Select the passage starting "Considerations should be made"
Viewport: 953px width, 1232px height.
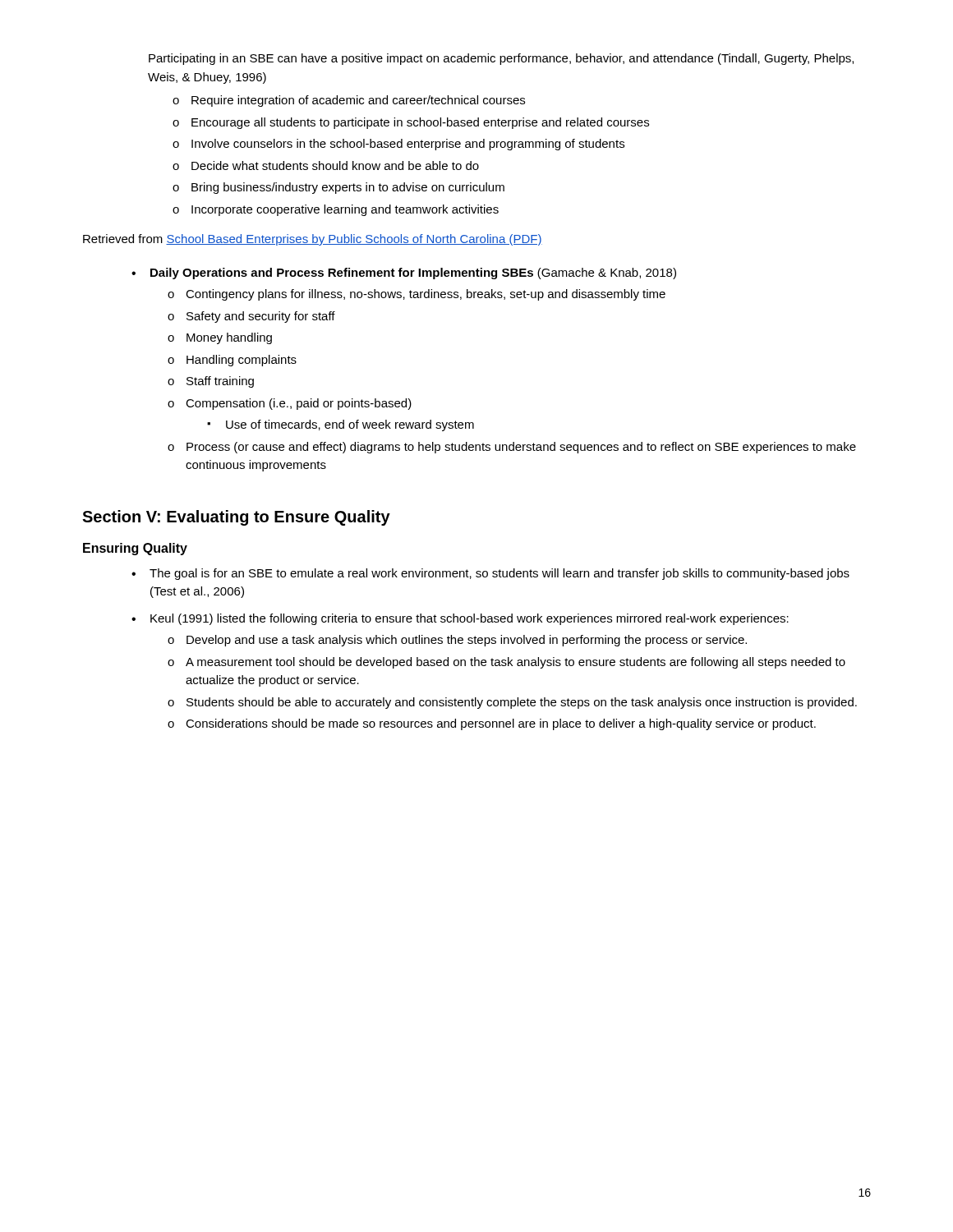coord(501,723)
